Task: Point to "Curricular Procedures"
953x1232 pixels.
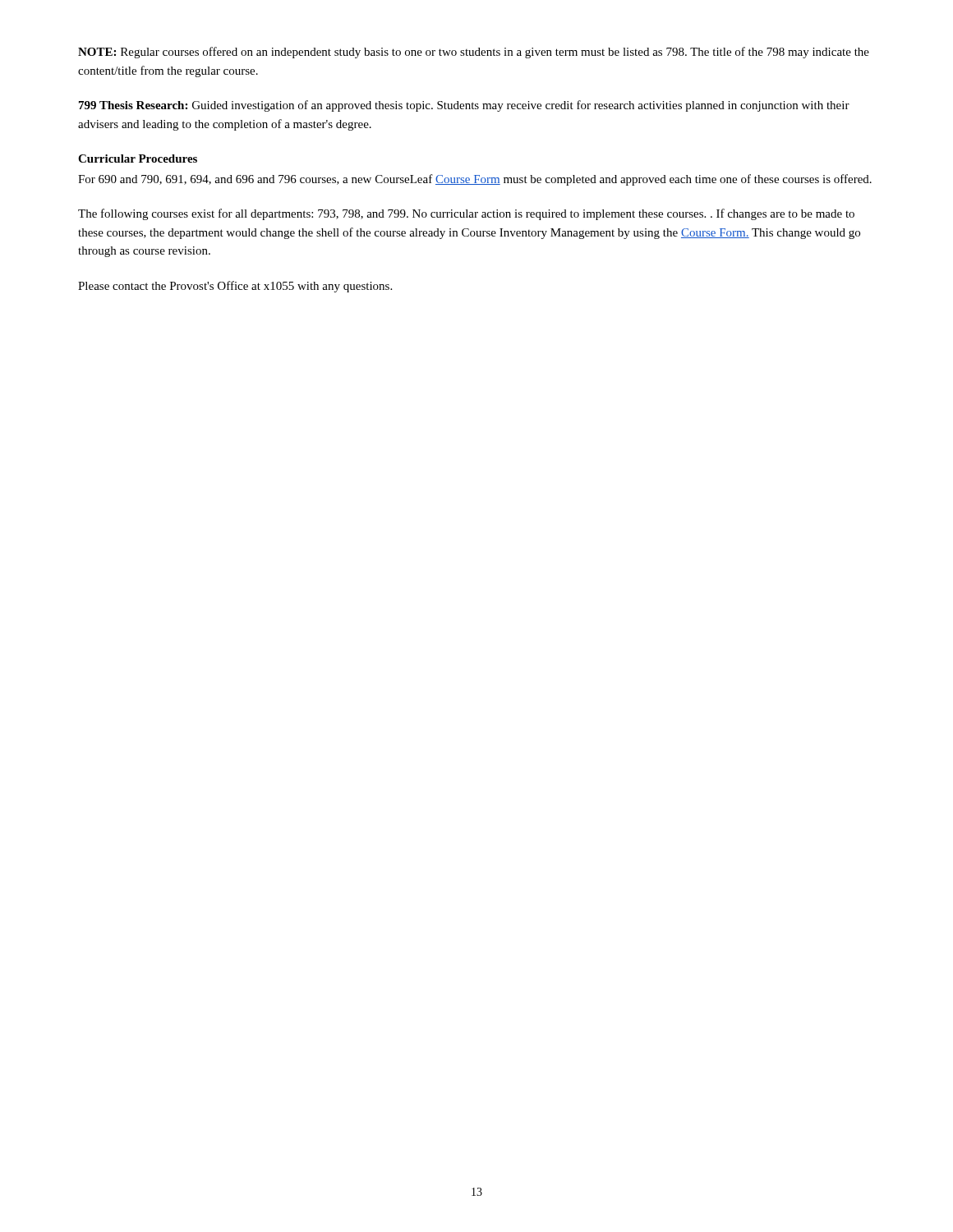Action: pos(138,158)
